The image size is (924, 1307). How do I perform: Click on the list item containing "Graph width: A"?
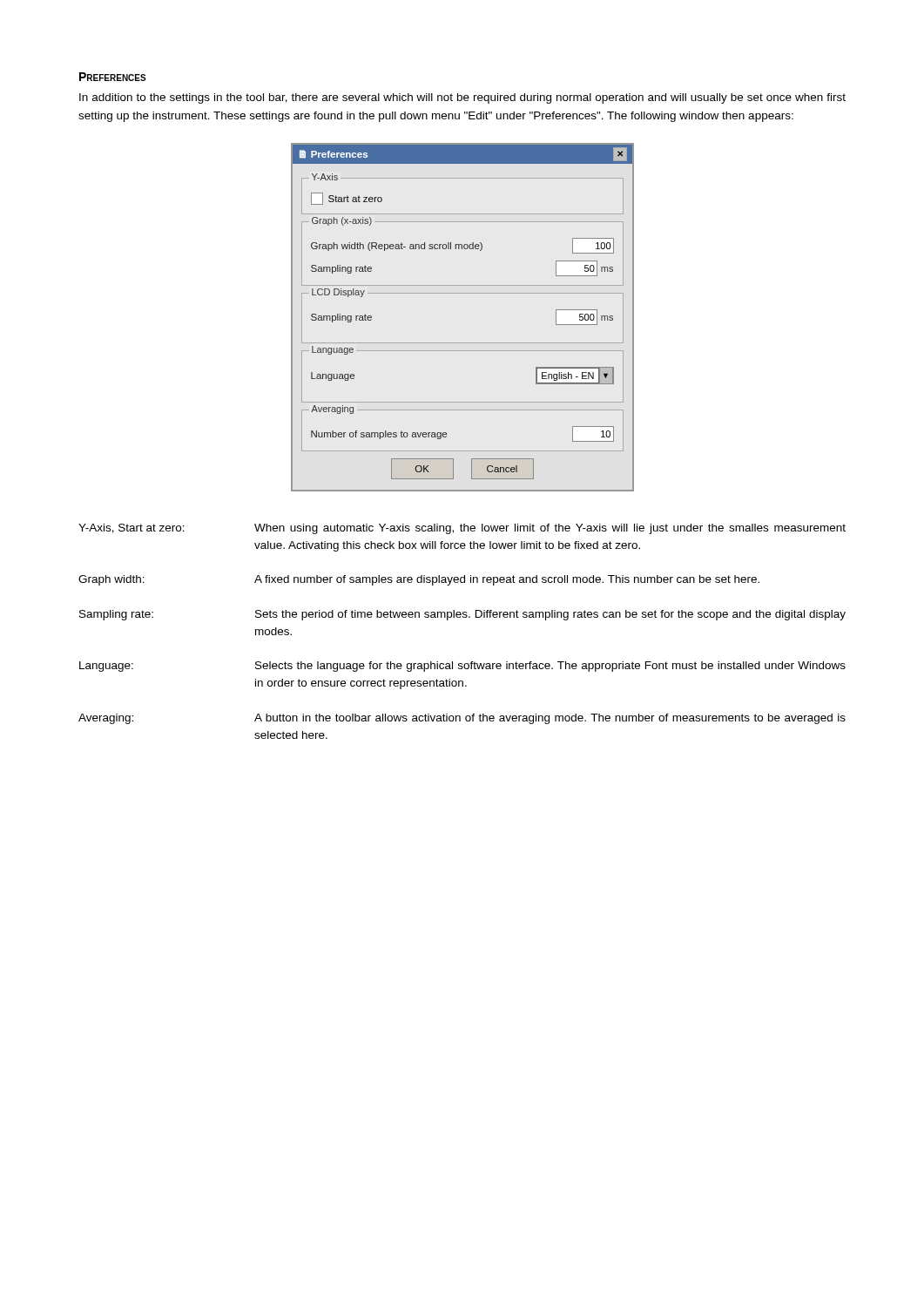[x=462, y=579]
